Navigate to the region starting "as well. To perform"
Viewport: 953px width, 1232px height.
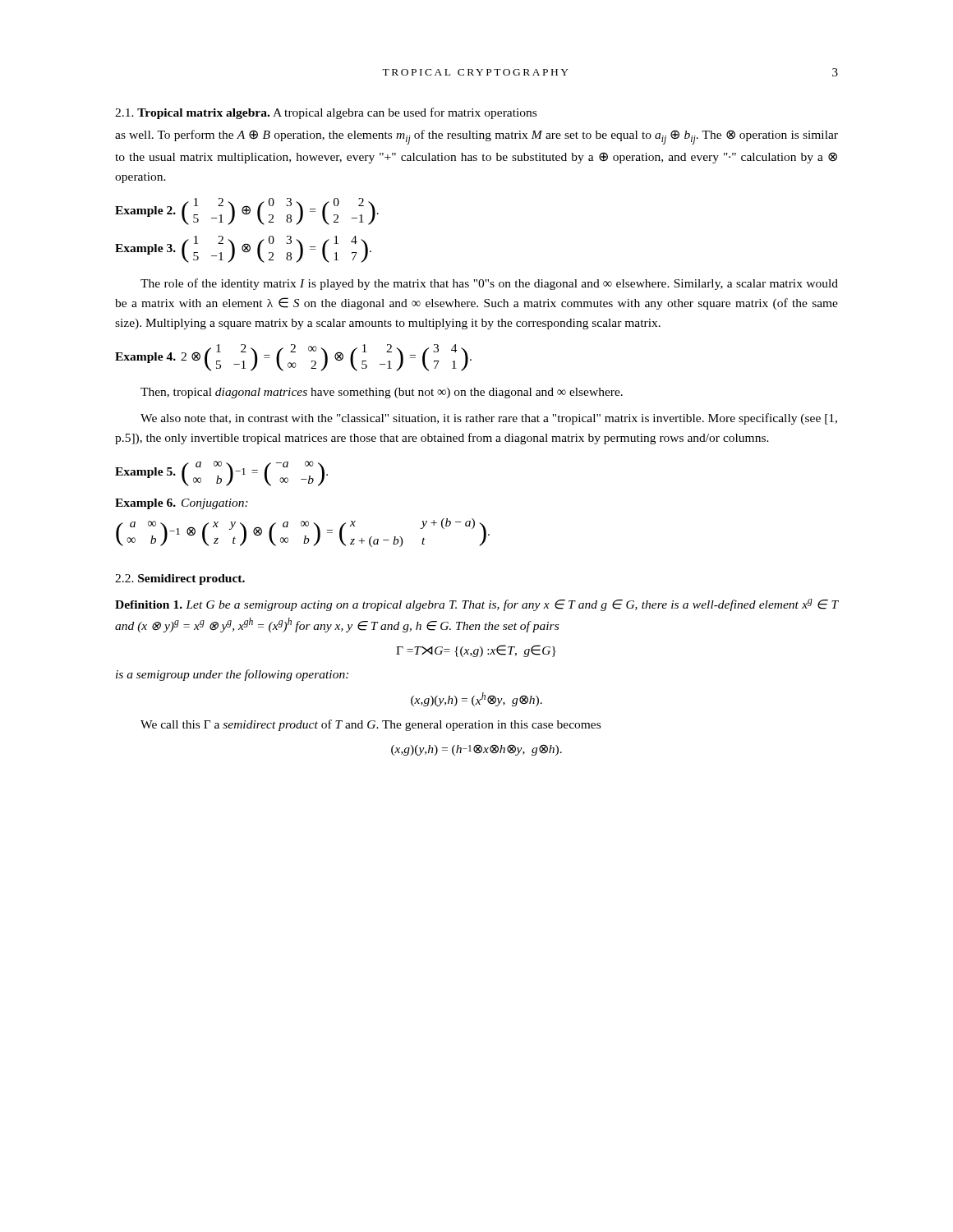[476, 155]
